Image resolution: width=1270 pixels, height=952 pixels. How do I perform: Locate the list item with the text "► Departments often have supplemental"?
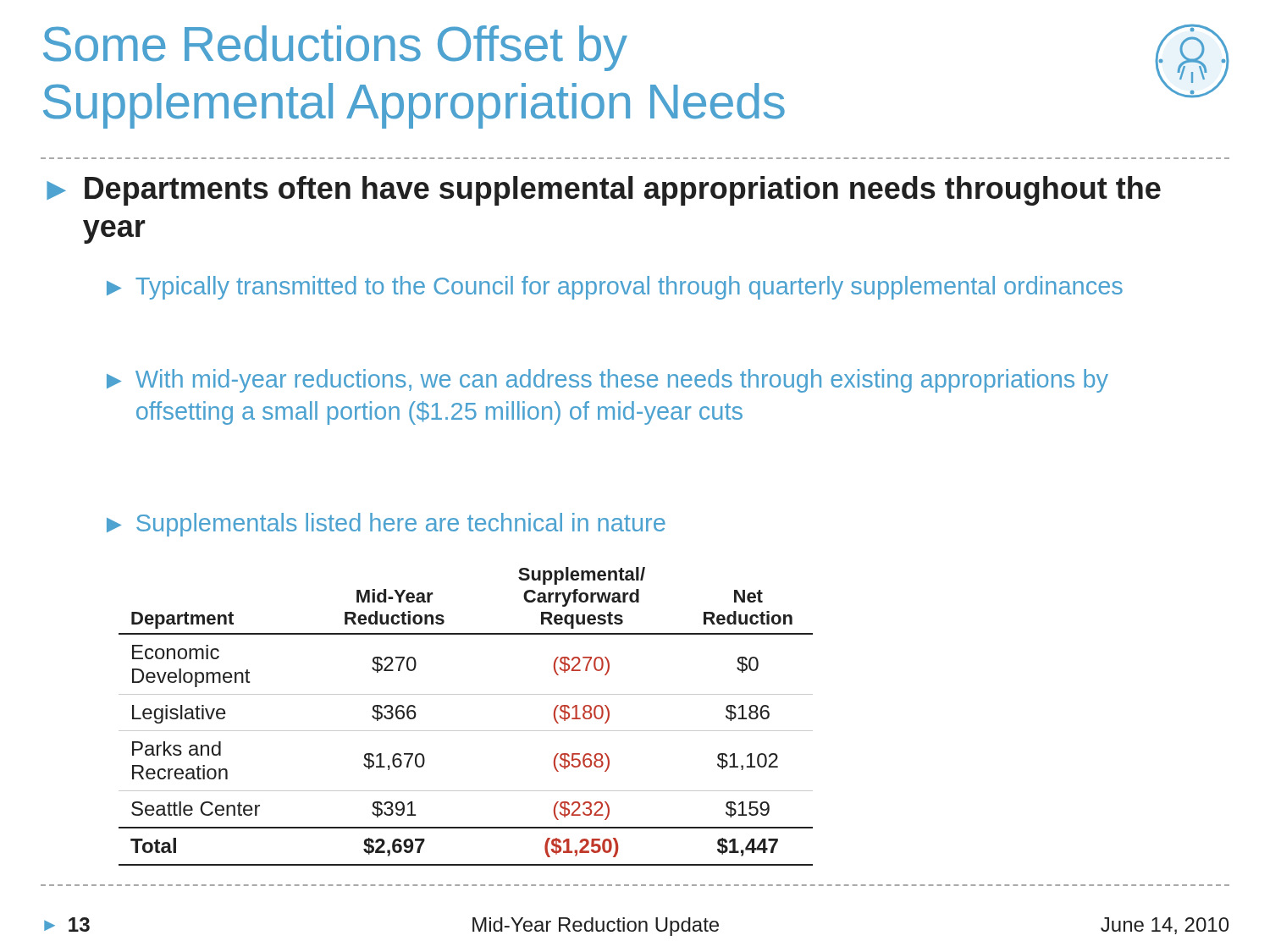(621, 207)
